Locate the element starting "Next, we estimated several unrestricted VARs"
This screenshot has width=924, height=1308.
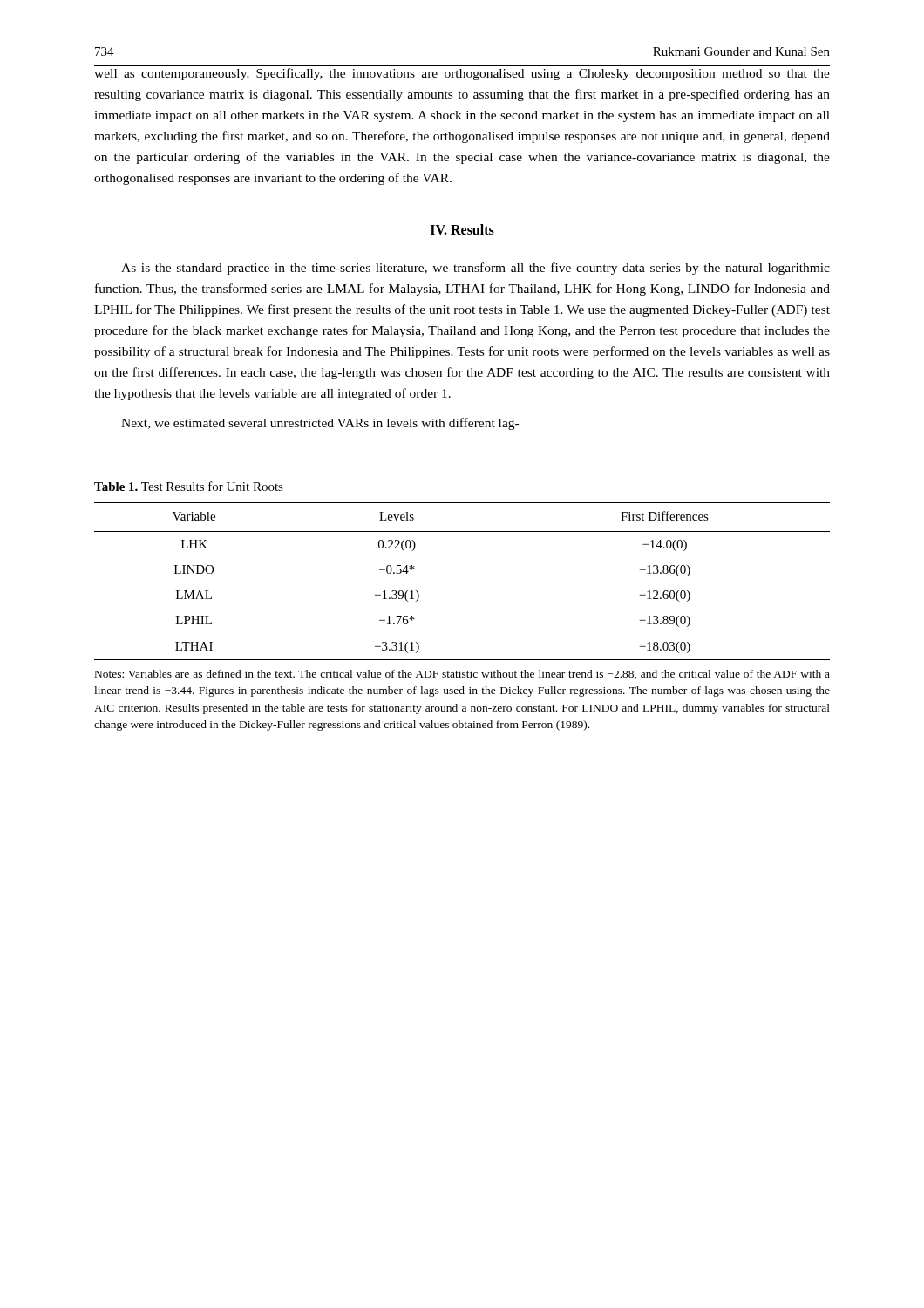click(320, 422)
